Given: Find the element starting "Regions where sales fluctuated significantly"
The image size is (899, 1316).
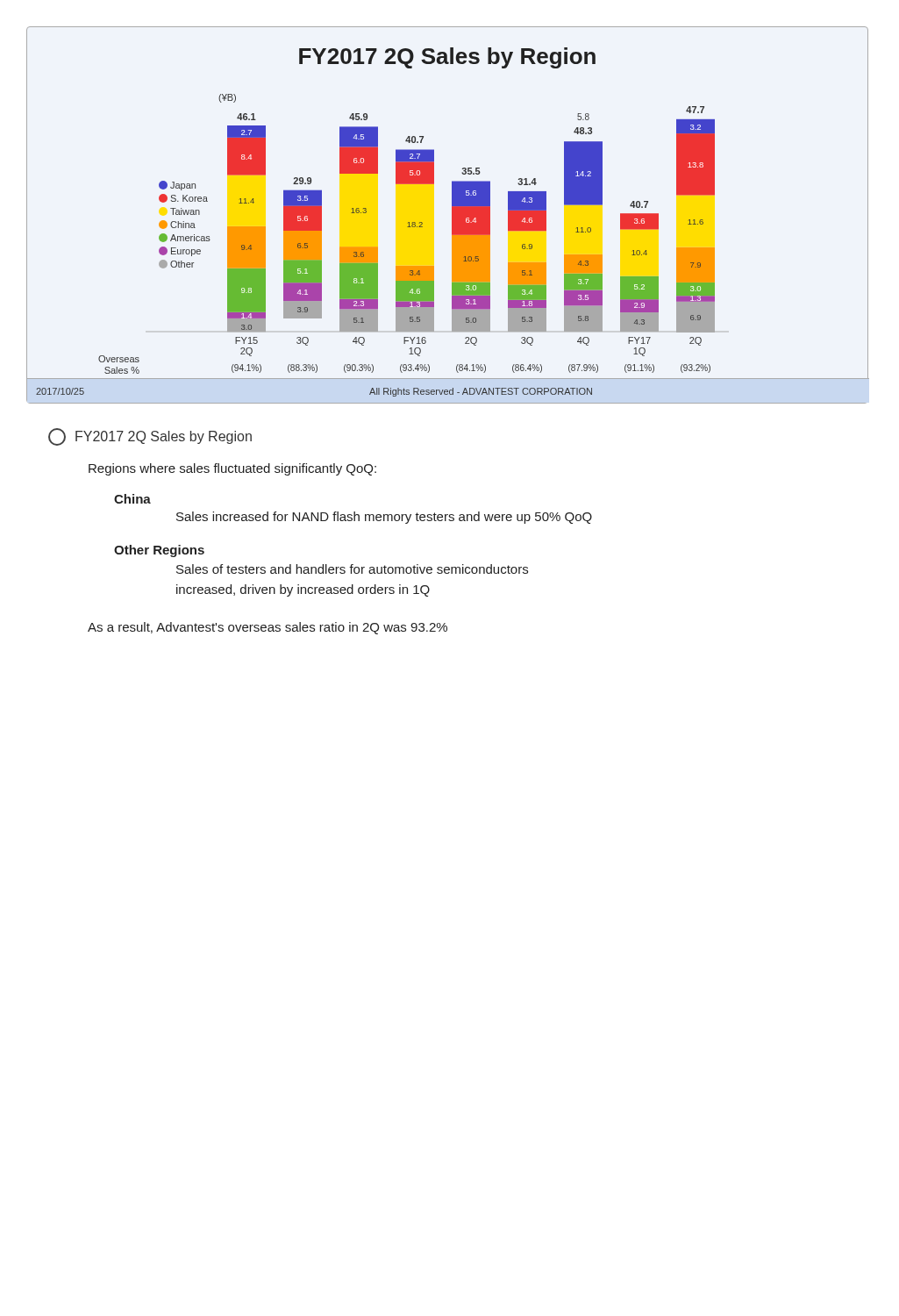Looking at the screenshot, I should coord(233,468).
